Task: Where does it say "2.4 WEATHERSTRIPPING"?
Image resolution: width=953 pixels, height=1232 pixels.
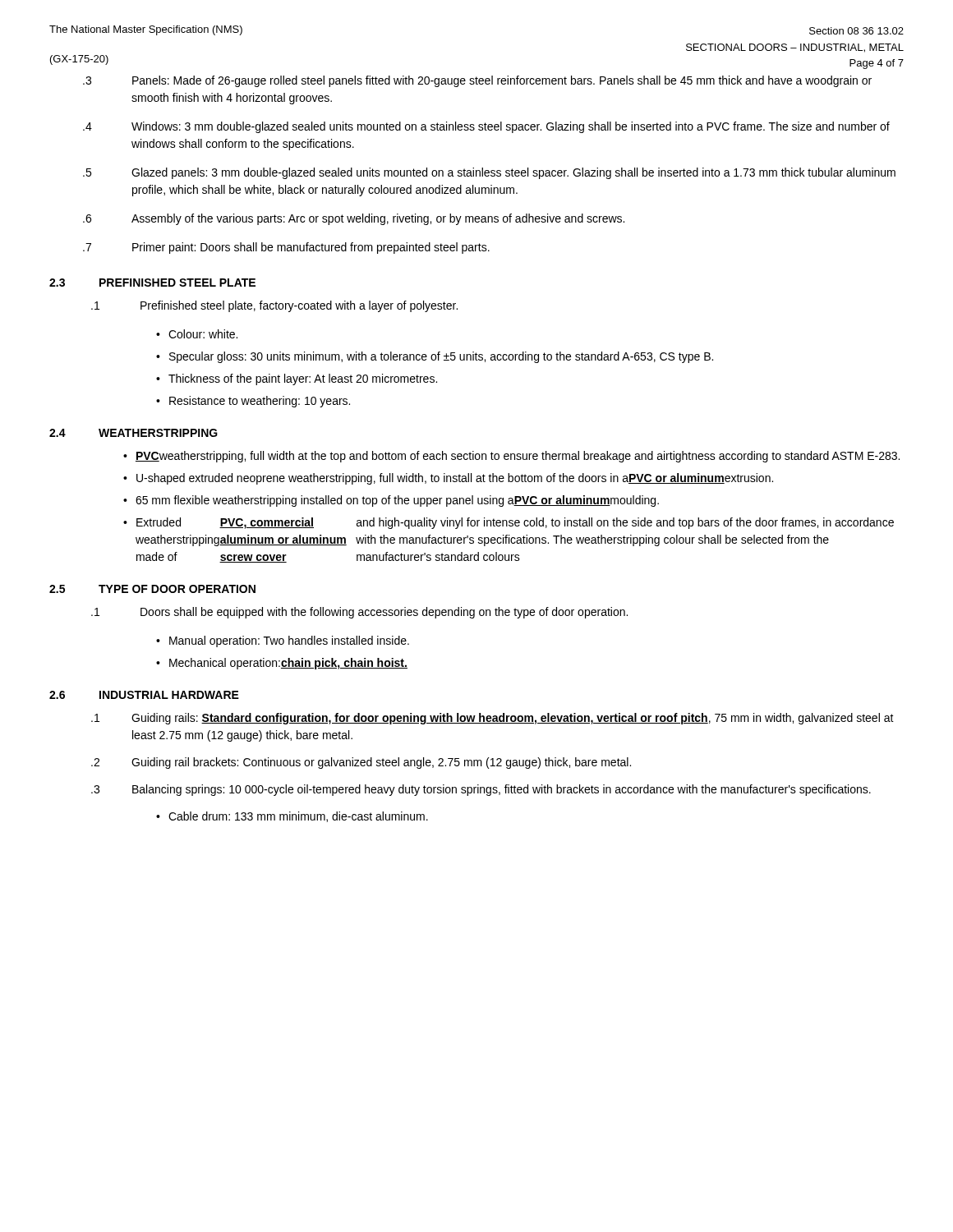Action: [134, 433]
